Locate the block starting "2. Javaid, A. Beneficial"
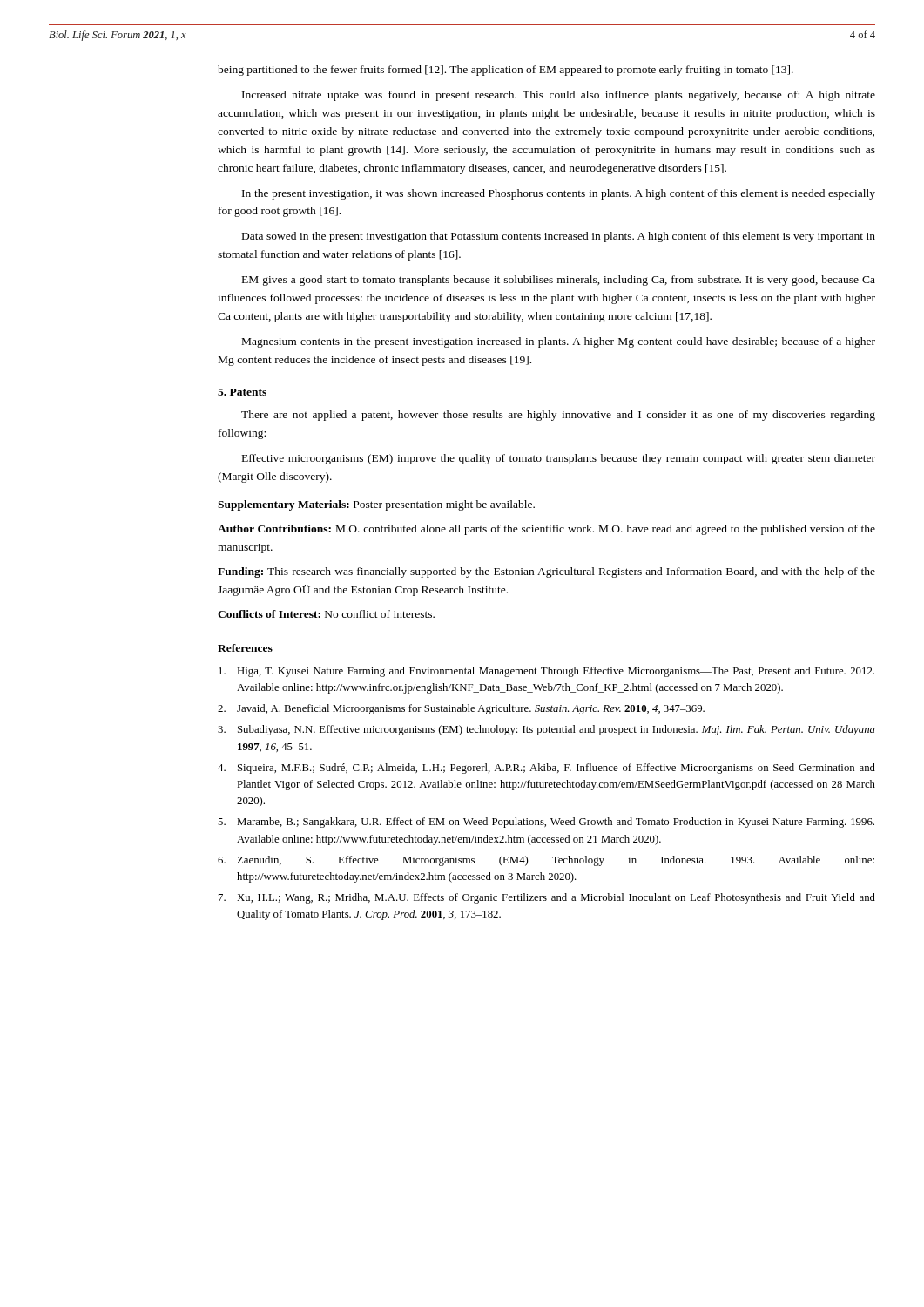924x1307 pixels. coord(546,709)
